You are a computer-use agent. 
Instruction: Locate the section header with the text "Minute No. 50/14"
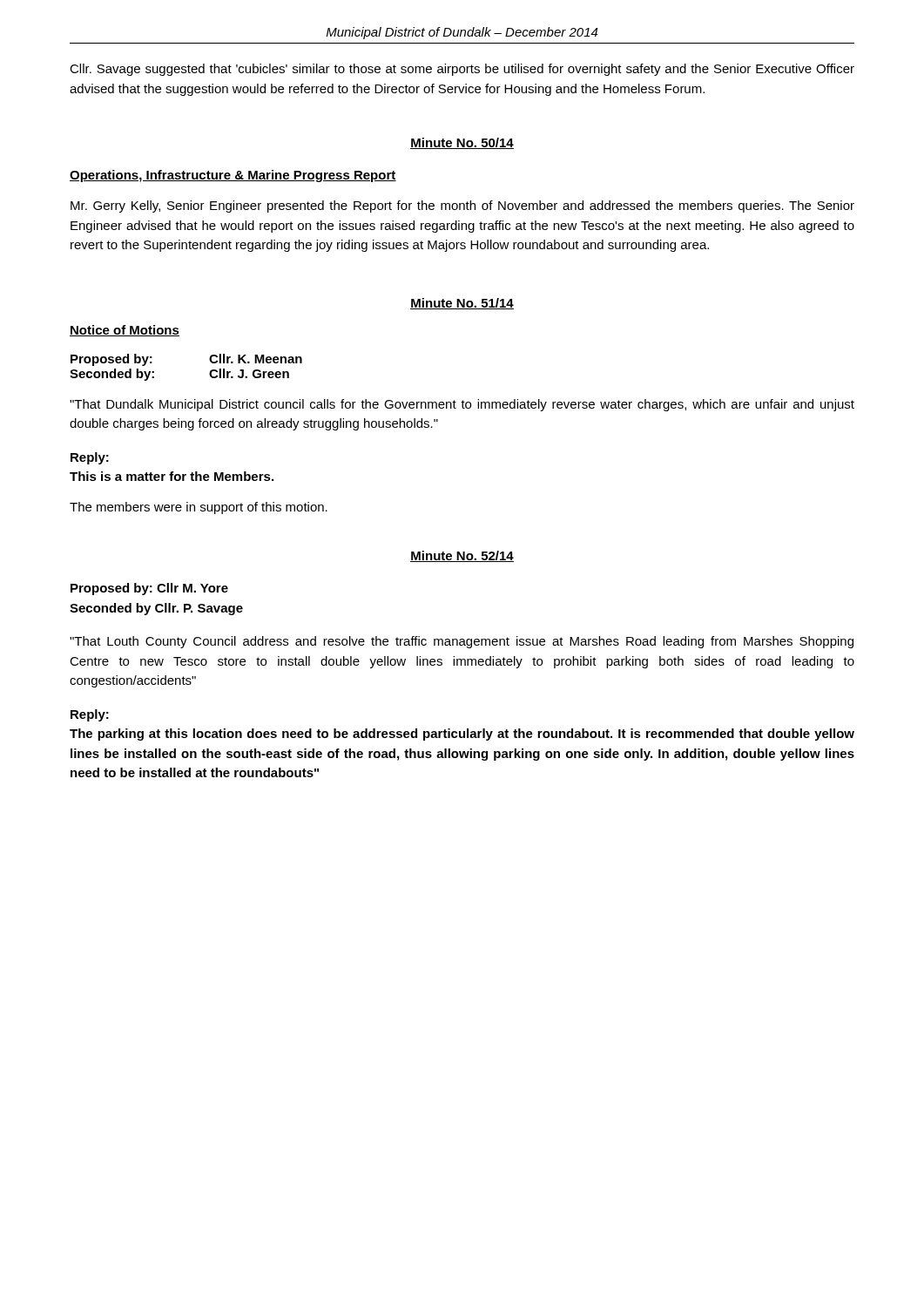[x=462, y=142]
